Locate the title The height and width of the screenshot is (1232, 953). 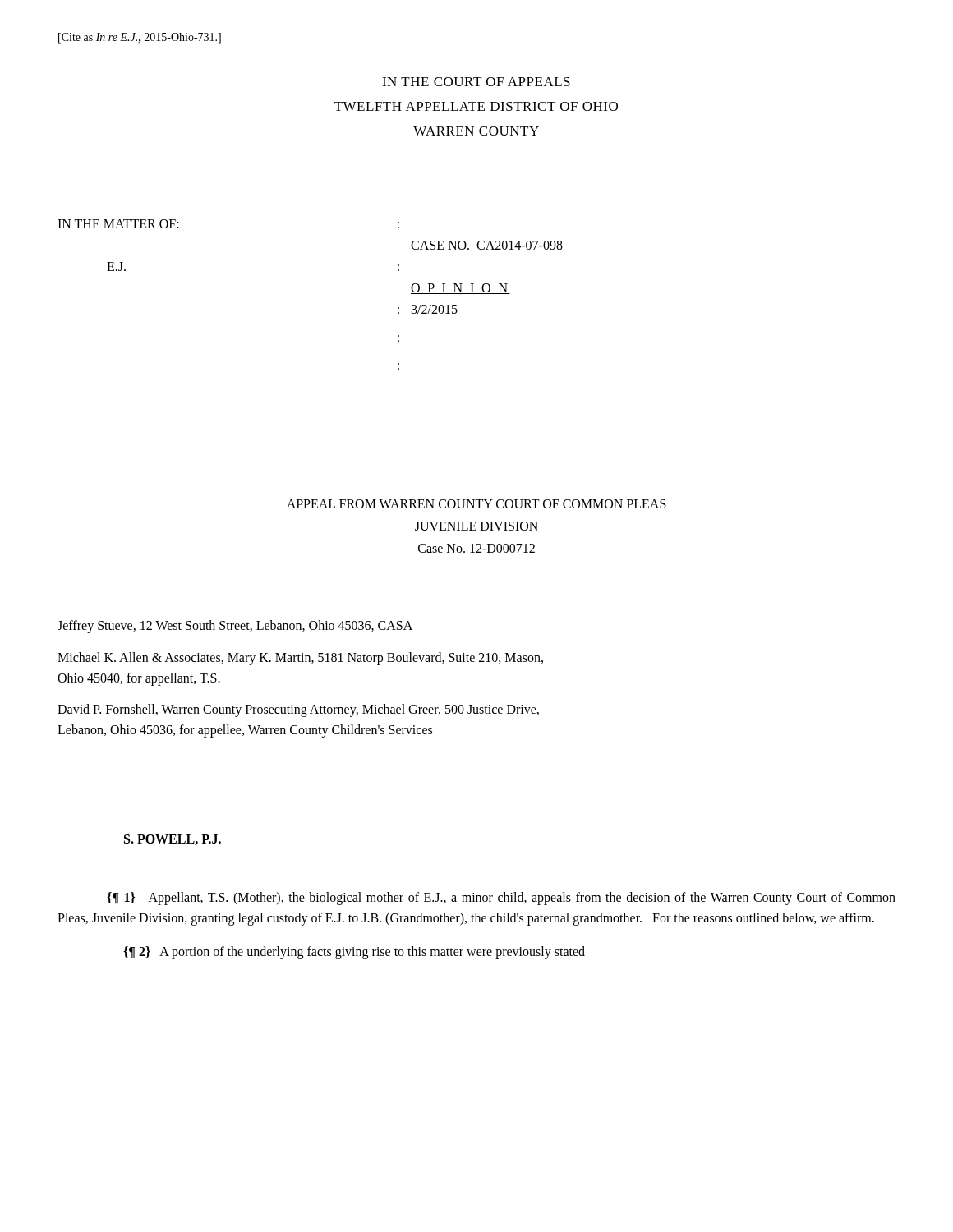click(476, 107)
